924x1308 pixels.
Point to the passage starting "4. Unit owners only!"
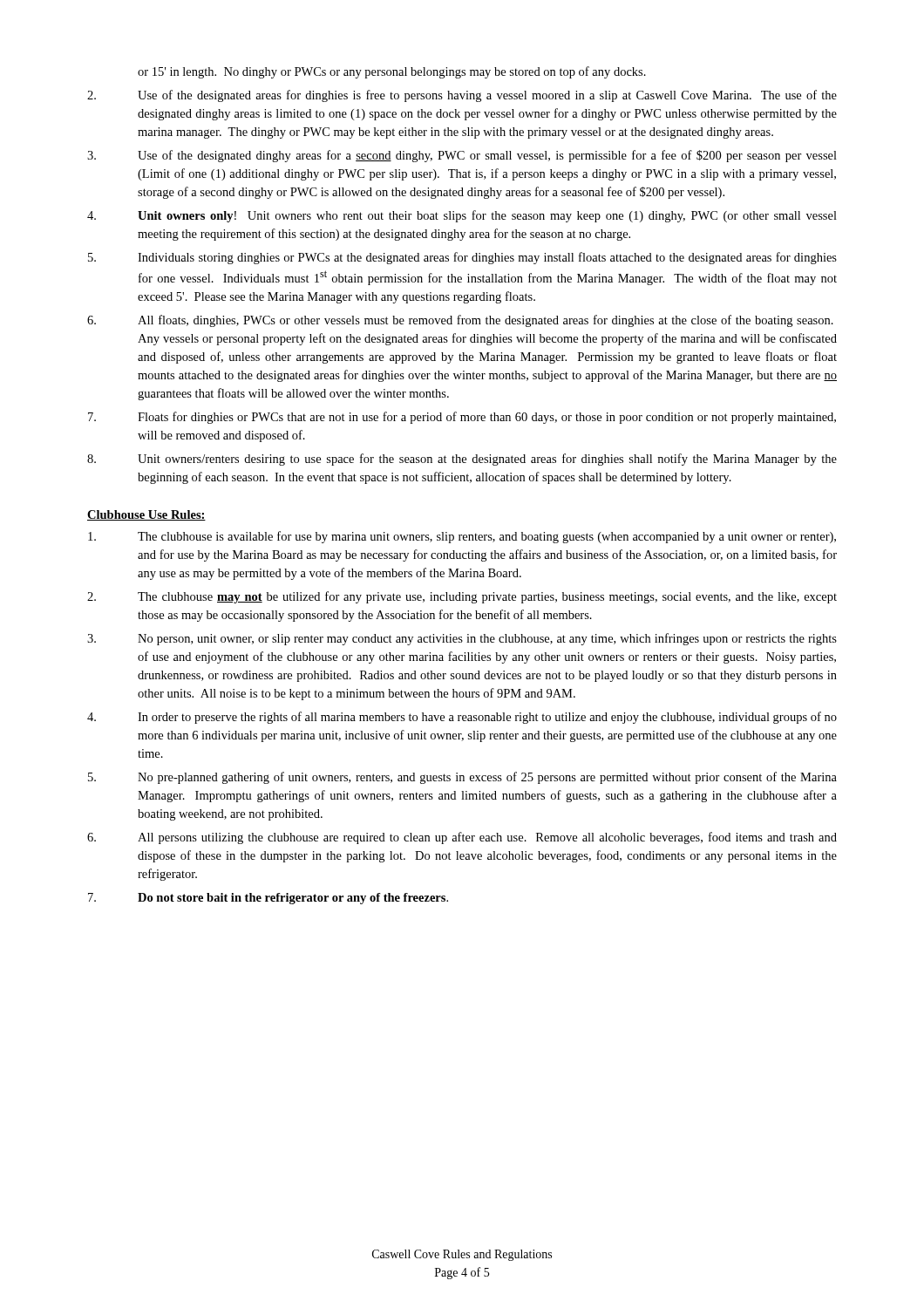pyautogui.click(x=462, y=225)
